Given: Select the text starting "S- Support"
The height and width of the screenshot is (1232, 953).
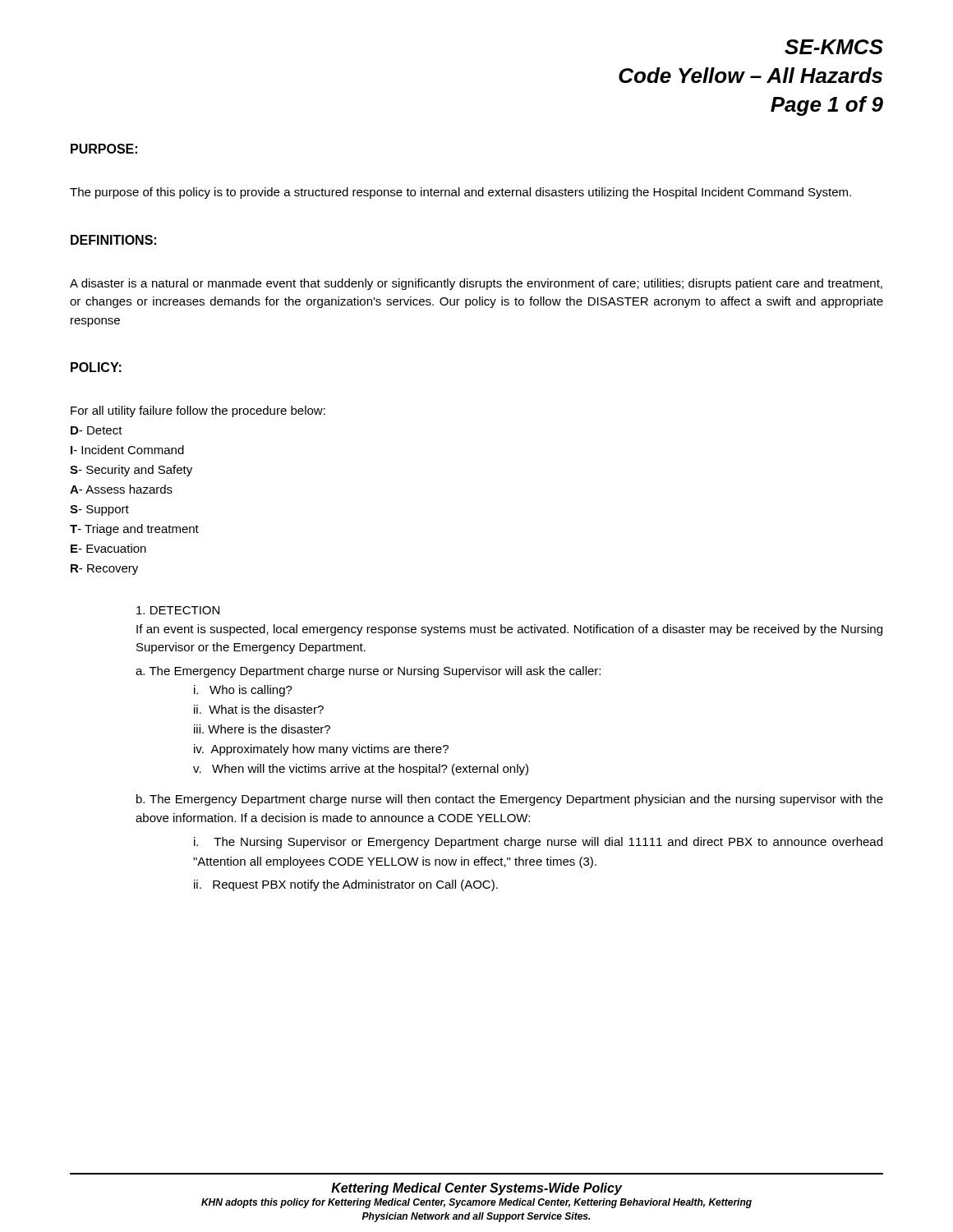Looking at the screenshot, I should (x=99, y=509).
